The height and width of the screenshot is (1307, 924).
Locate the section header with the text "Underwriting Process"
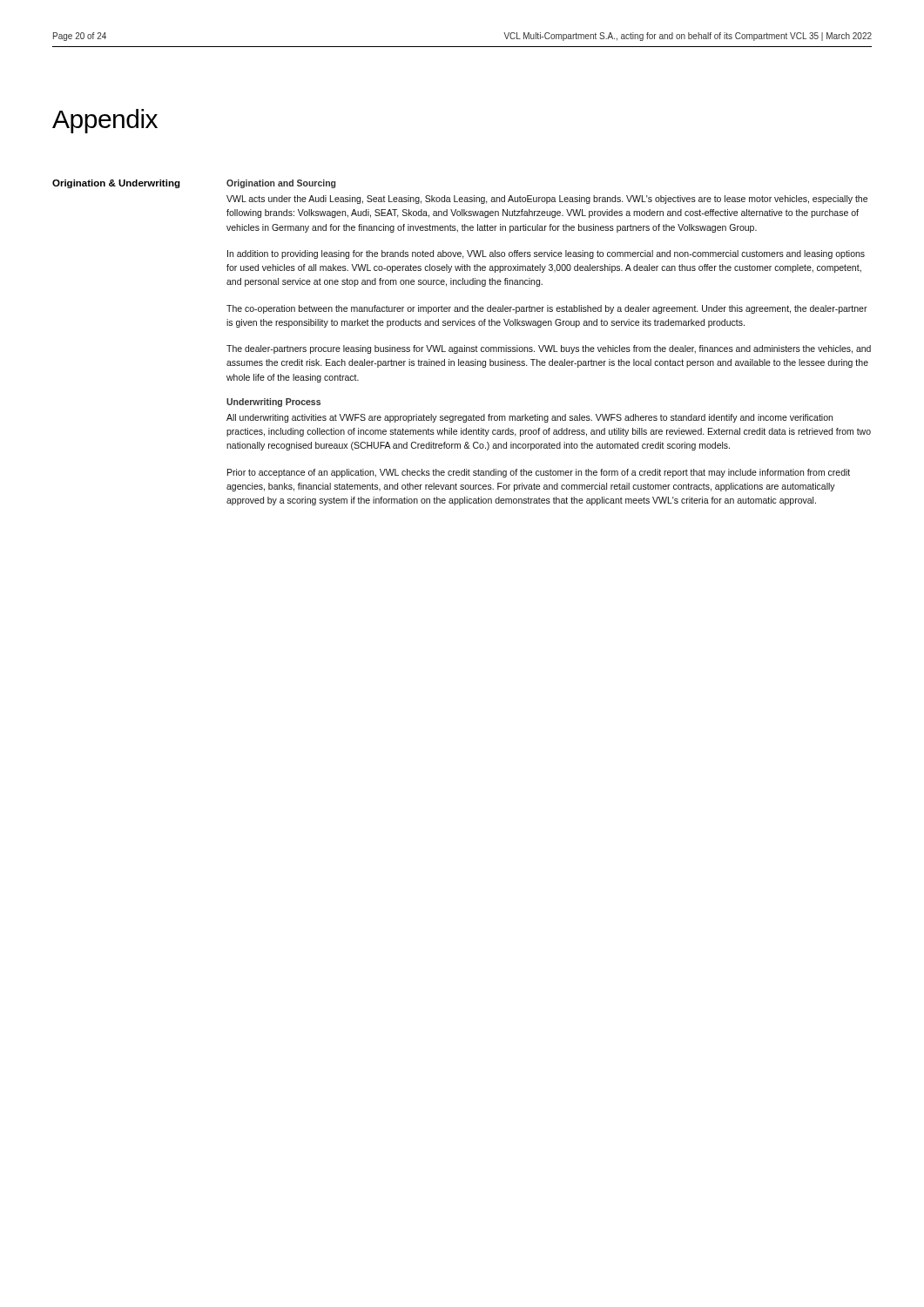coord(274,402)
